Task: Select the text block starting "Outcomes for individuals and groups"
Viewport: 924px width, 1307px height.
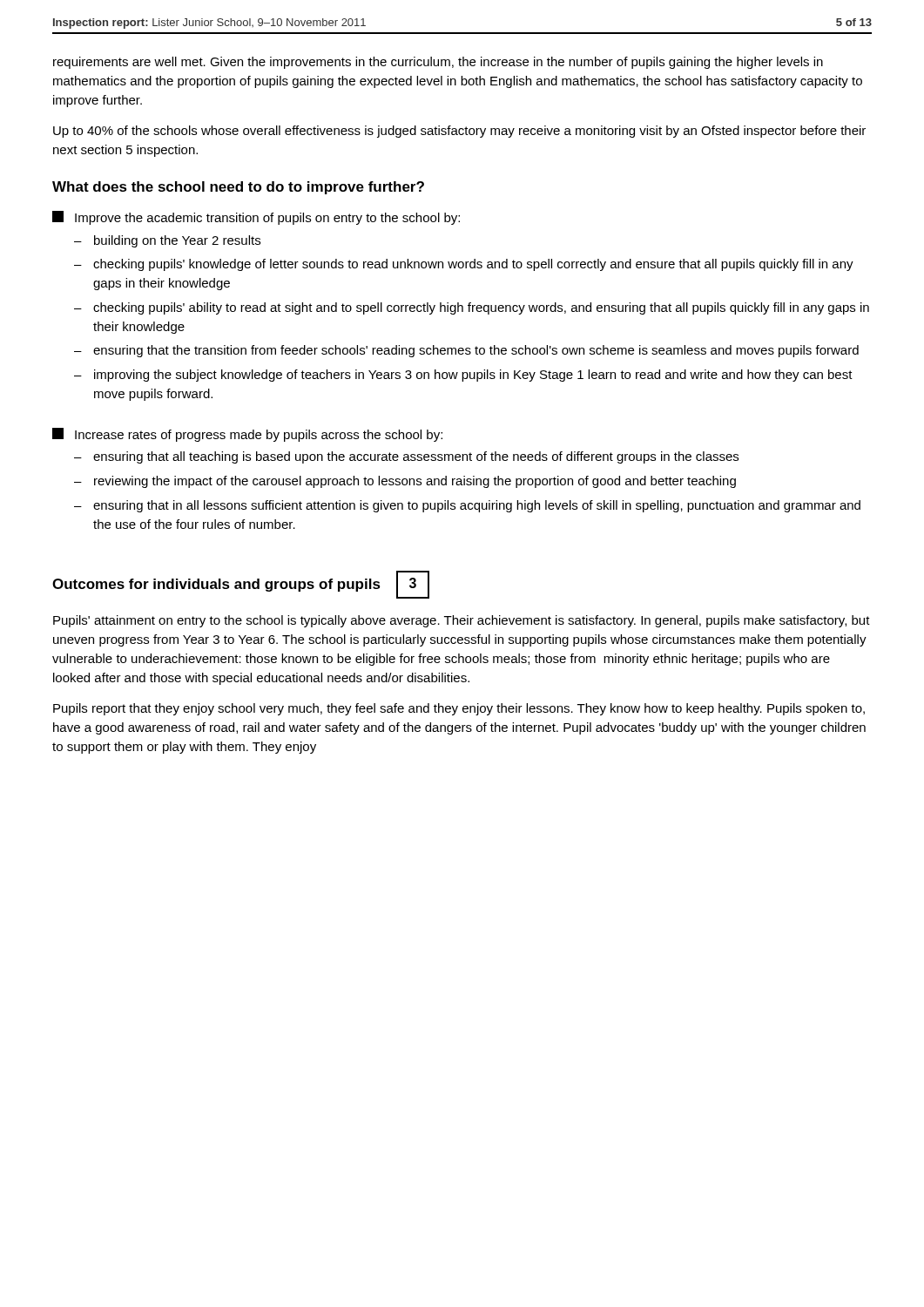Action: [x=241, y=585]
